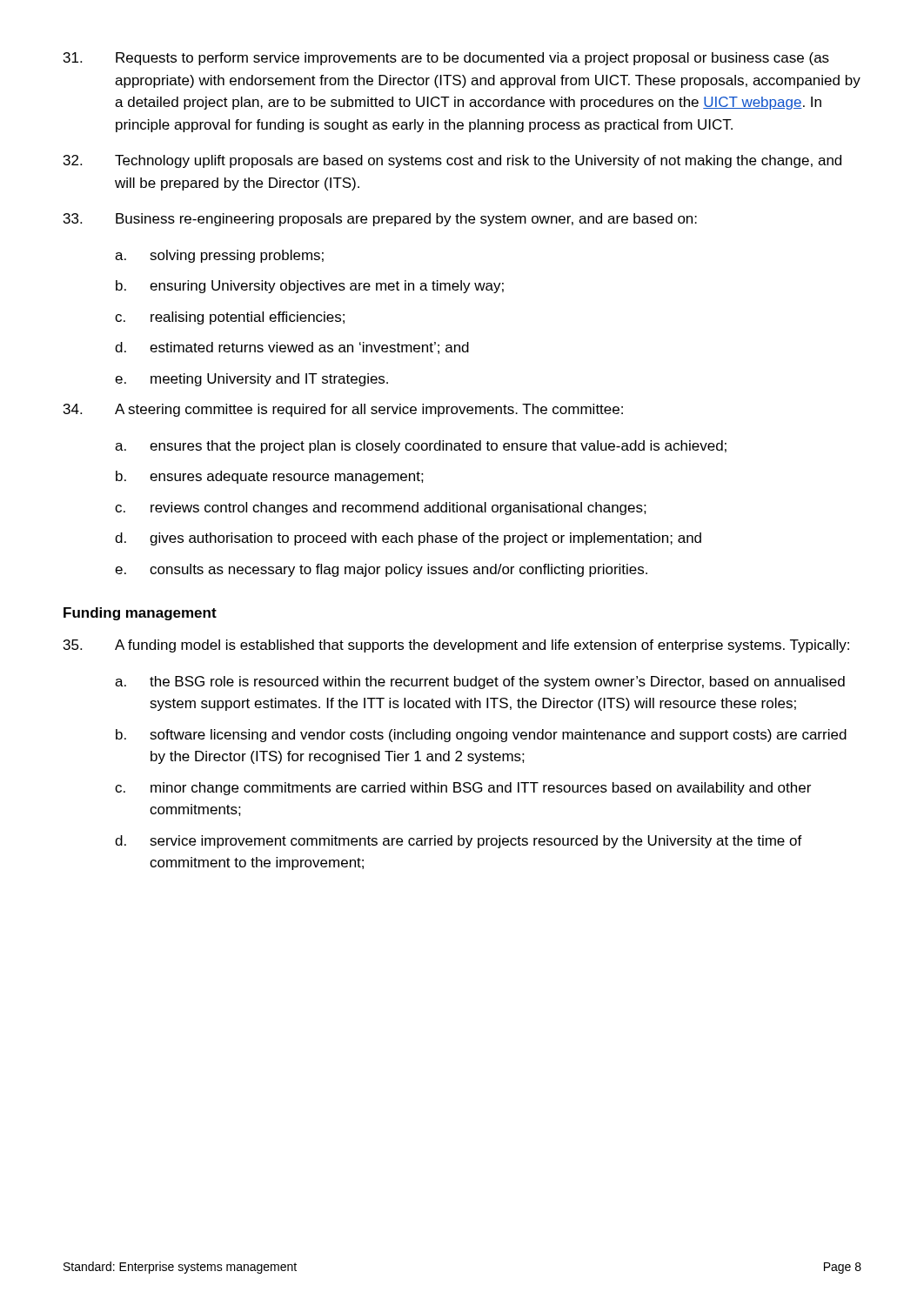Select the element starting "a. ensures that the project plan is"
Screen dimensions: 1305x924
pos(488,446)
